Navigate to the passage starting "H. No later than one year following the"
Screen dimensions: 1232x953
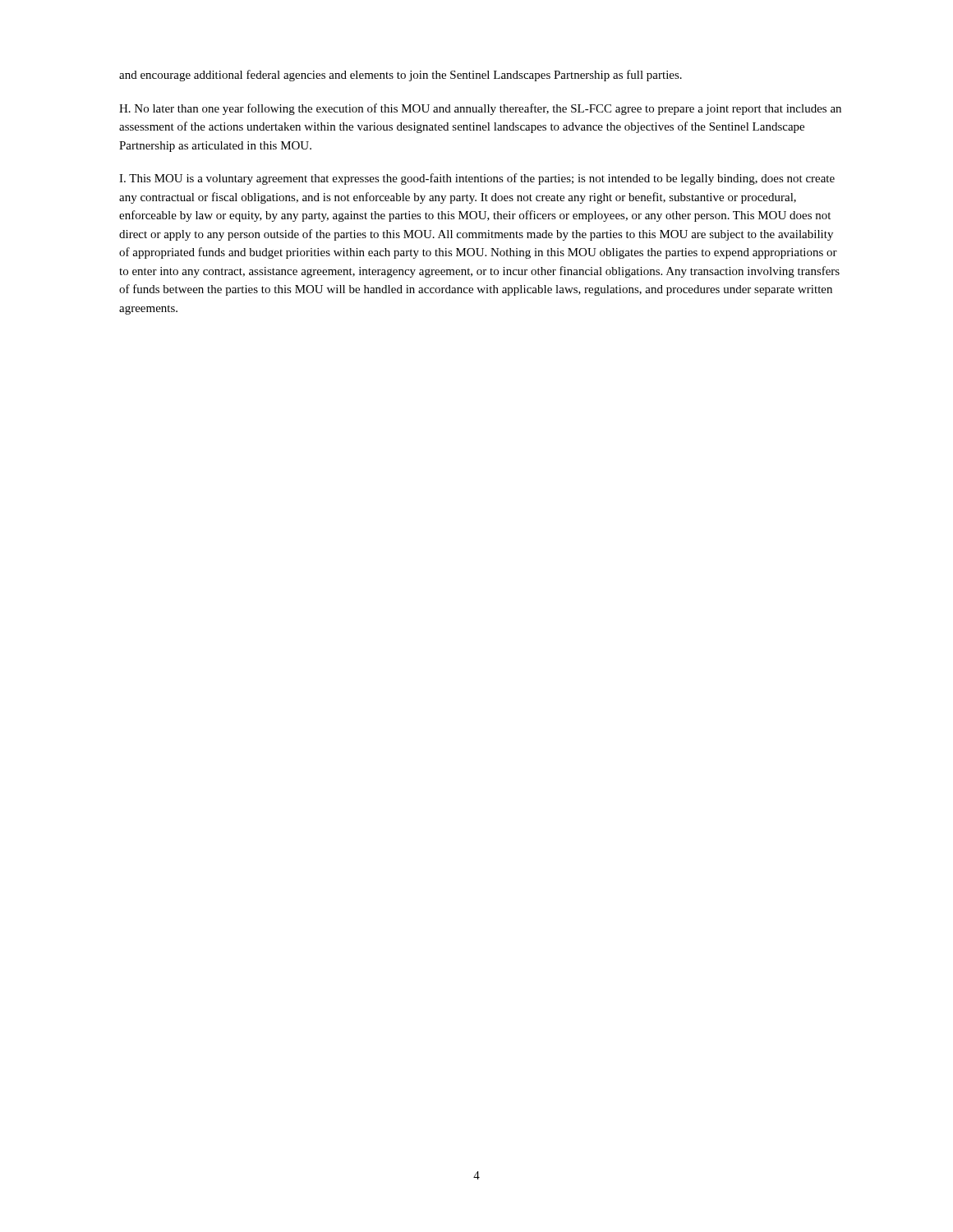tap(480, 126)
